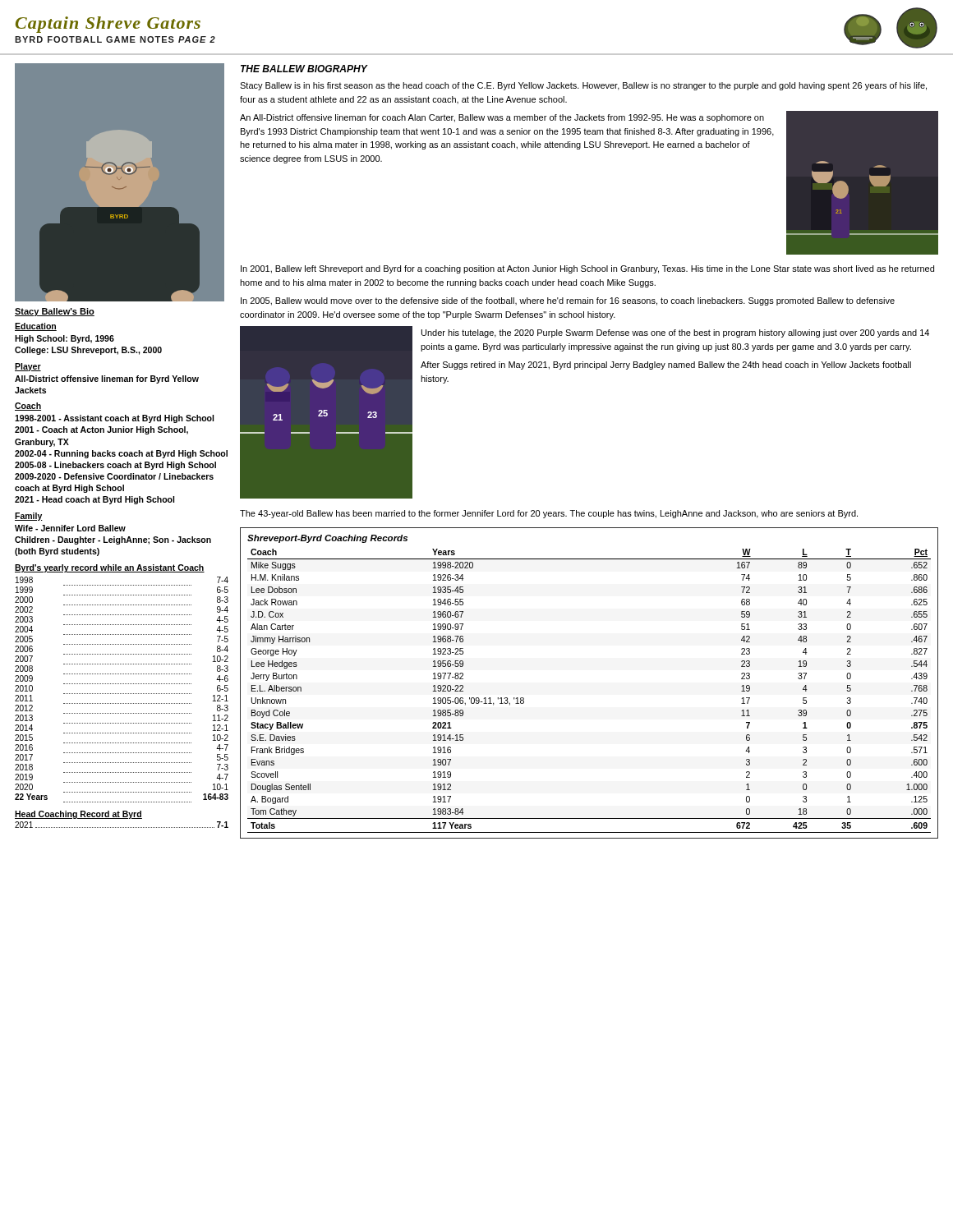The image size is (953, 1232).
Task: Click on the table containing "22 Years"
Action: (122, 689)
